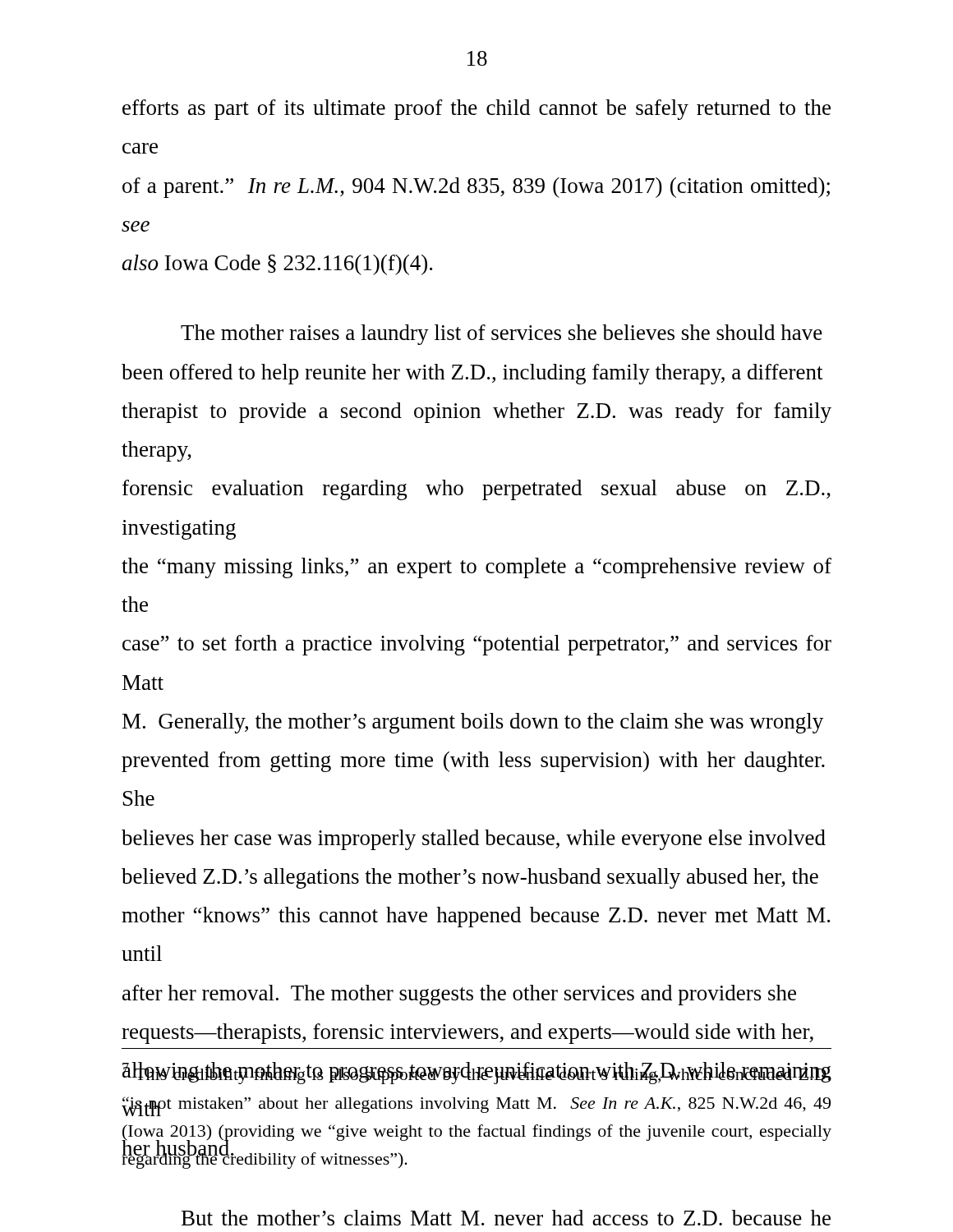Locate the block of text that opens with "allowing the mother to progress toward reunification"
The height and width of the screenshot is (1232, 953).
click(476, 1090)
